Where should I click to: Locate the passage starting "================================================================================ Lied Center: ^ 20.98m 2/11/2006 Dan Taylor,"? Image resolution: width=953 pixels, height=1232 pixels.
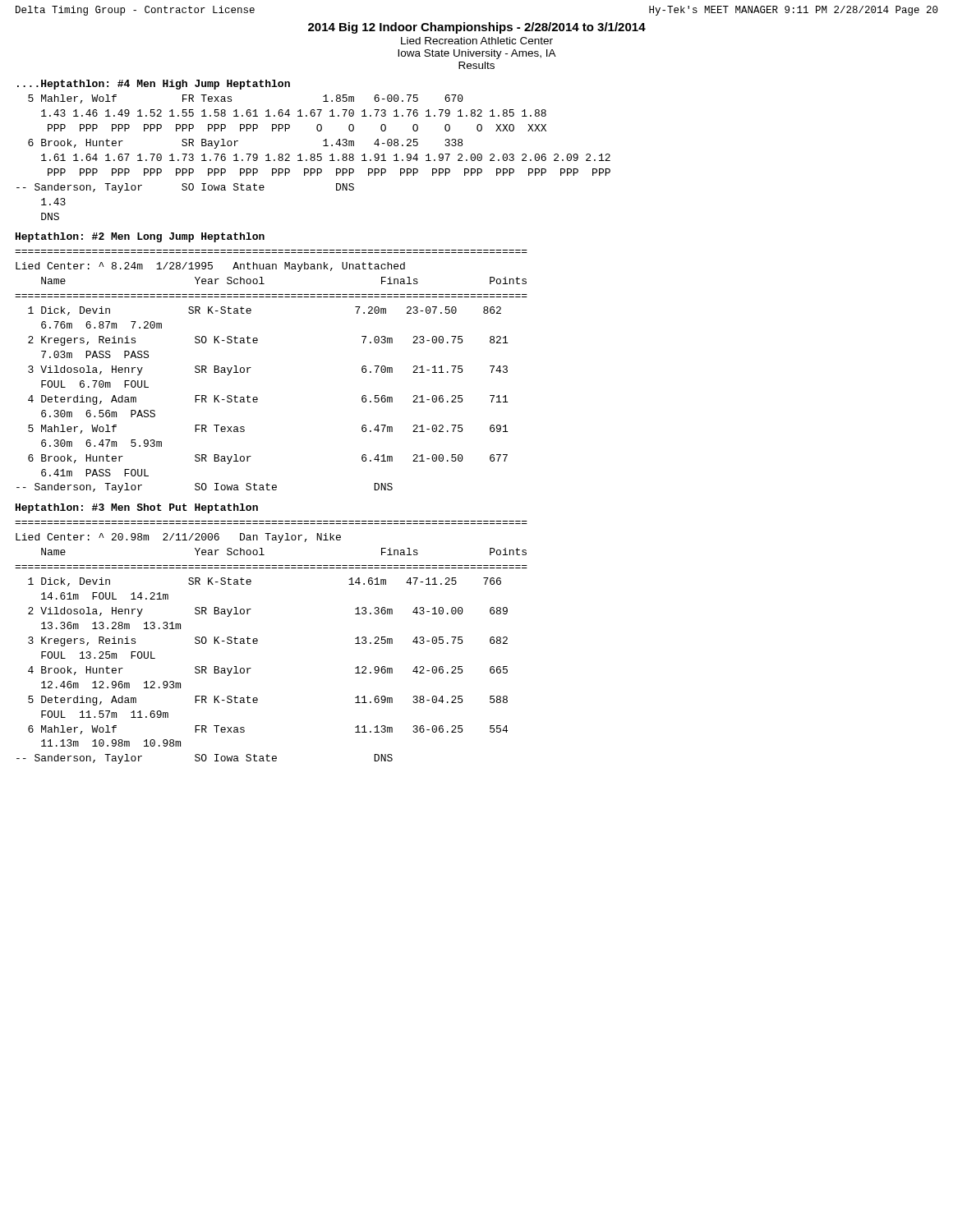(178, 538)
